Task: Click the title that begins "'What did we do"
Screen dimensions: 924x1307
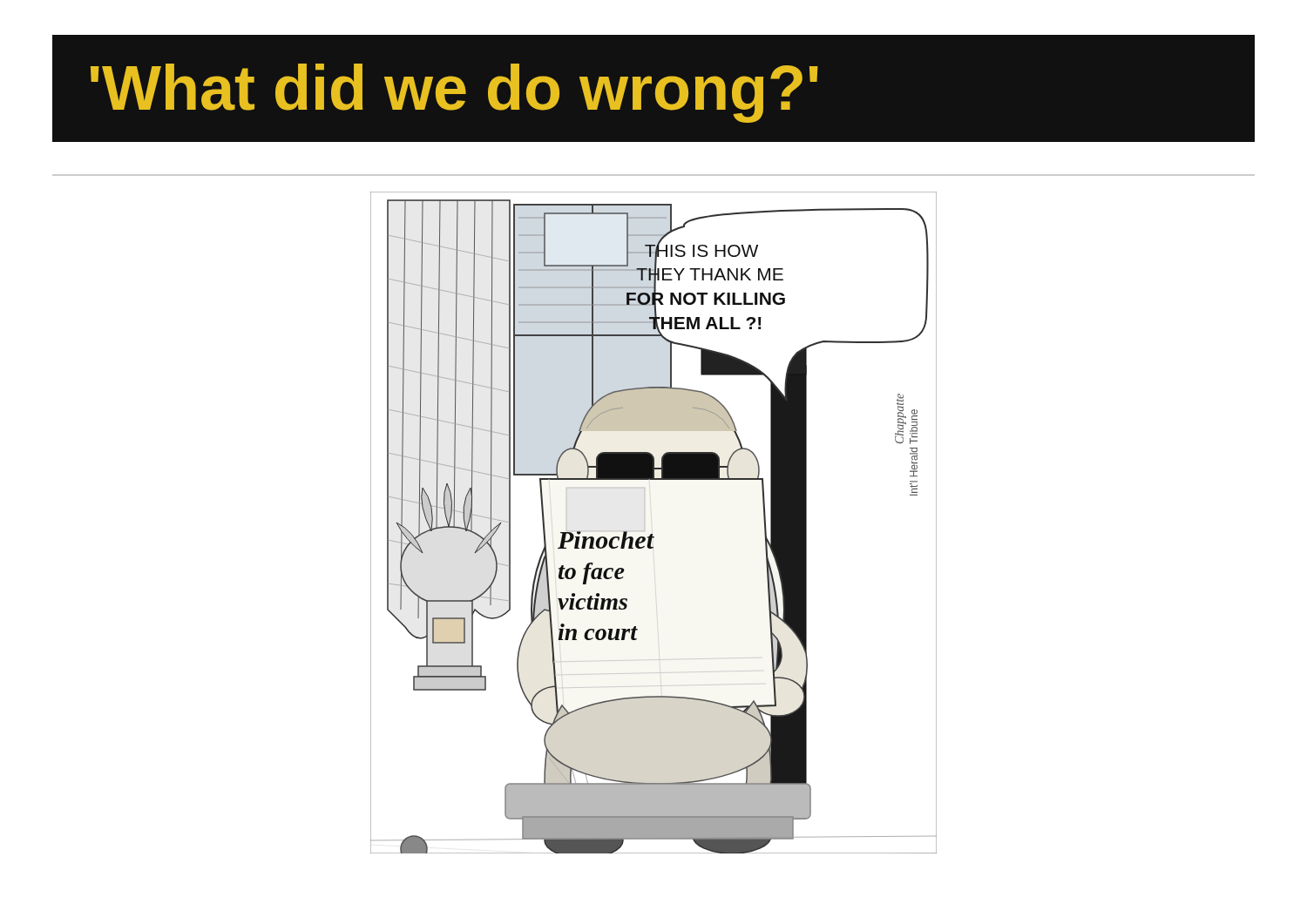Action: (654, 88)
